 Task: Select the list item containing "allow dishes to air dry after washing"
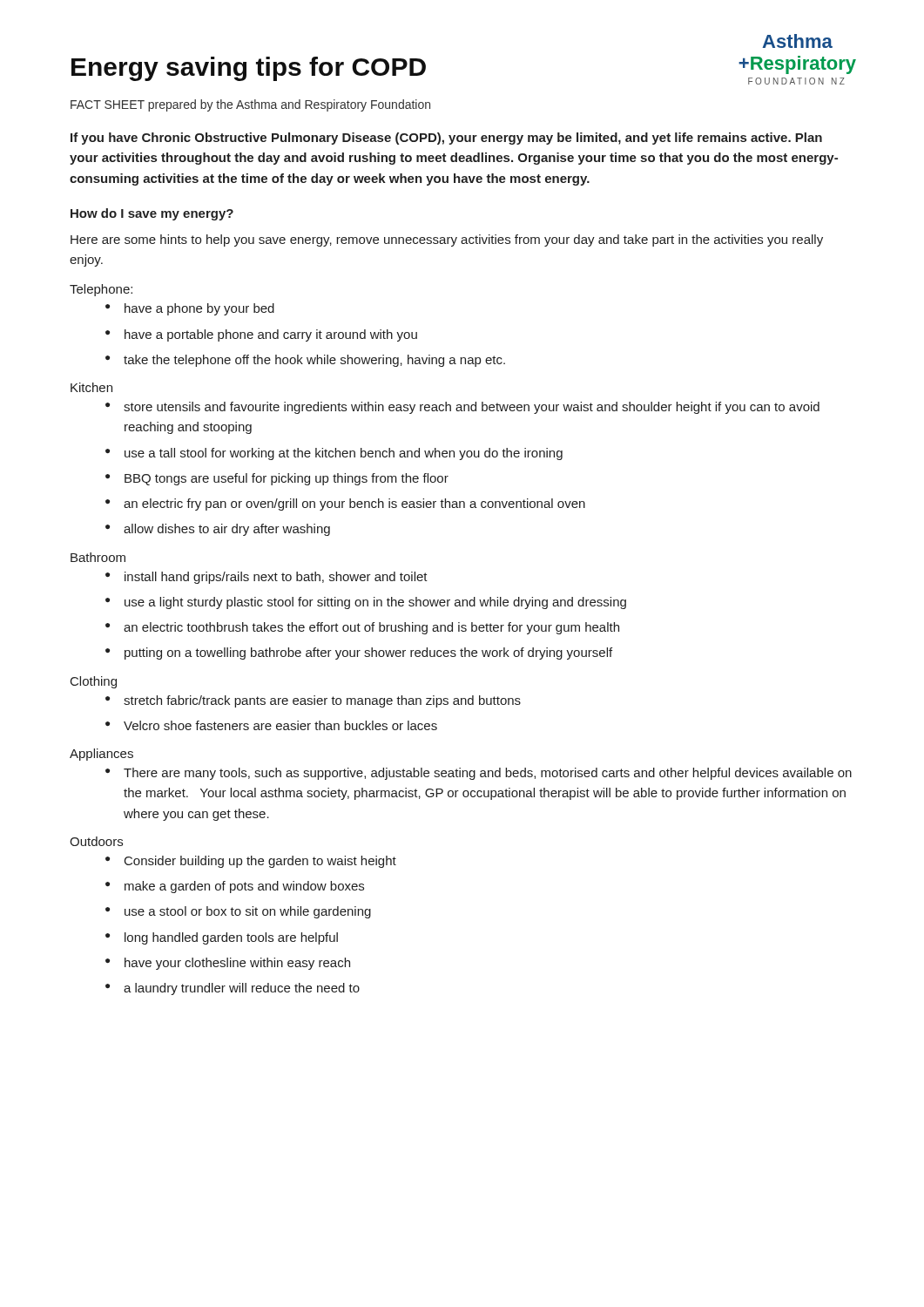tap(218, 530)
